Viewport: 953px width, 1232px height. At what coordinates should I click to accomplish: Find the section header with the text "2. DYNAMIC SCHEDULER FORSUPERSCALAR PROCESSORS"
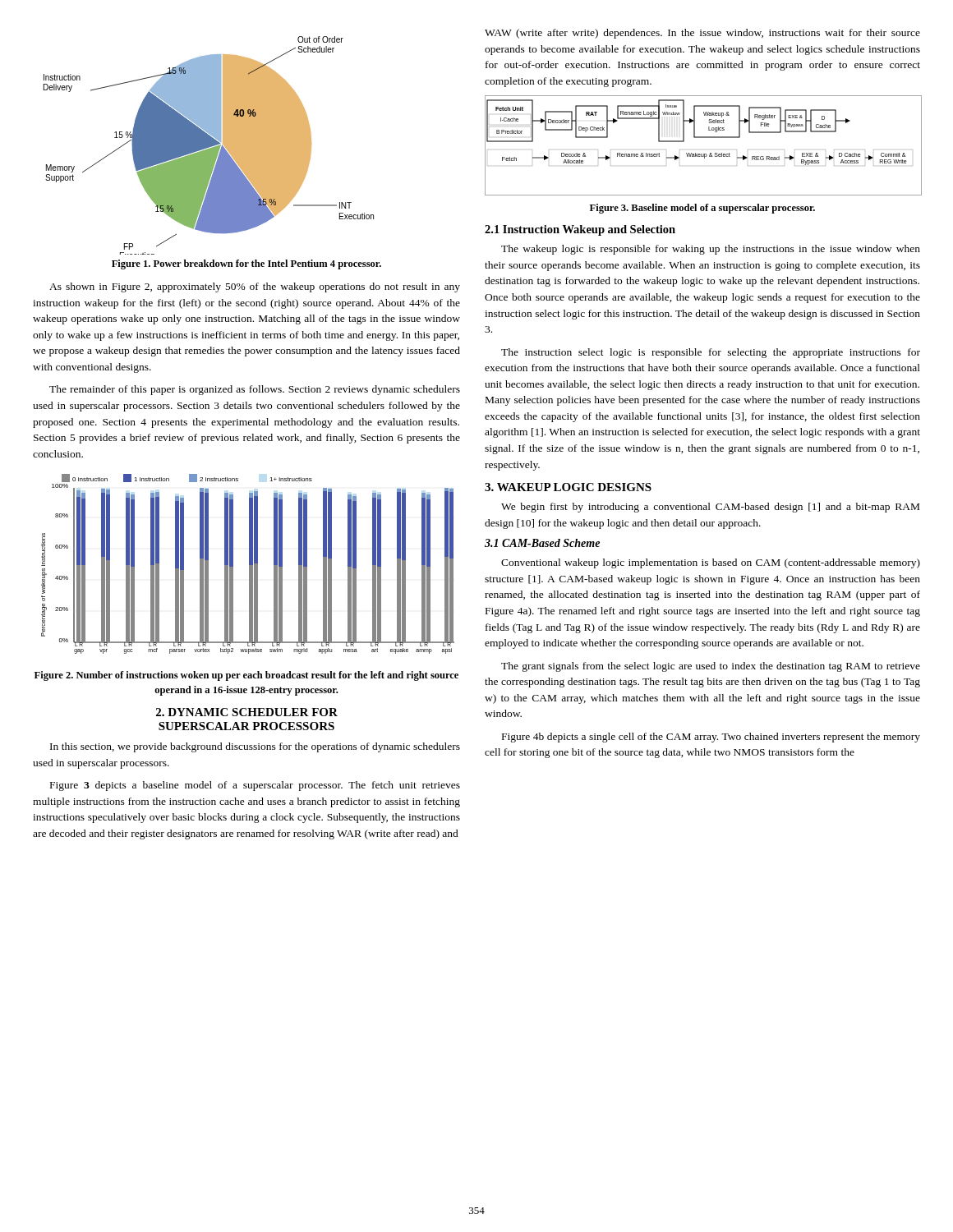coord(246,719)
